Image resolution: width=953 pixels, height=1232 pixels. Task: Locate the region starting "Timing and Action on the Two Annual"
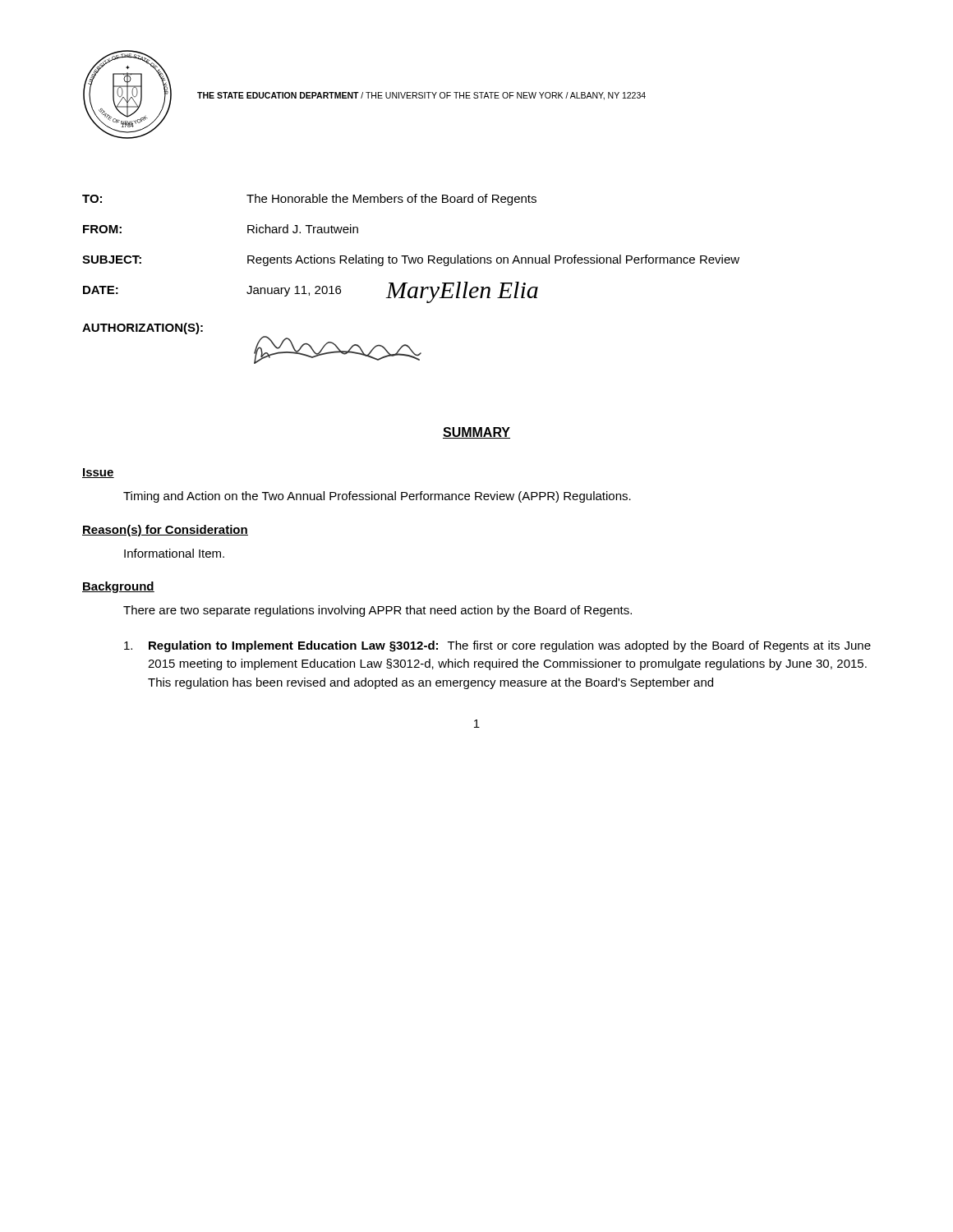pos(377,496)
